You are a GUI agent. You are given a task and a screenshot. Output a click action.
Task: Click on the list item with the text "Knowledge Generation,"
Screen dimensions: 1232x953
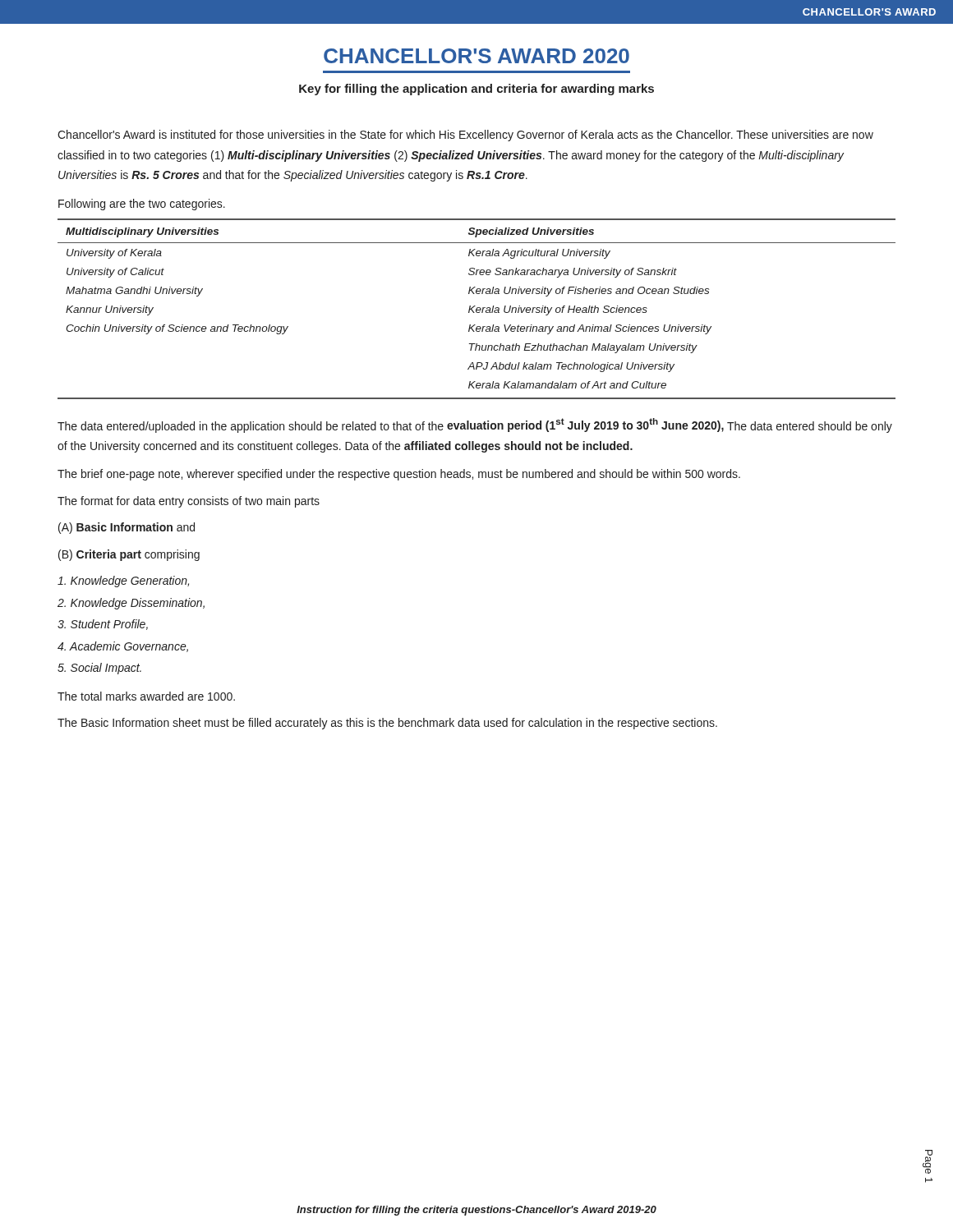[124, 581]
